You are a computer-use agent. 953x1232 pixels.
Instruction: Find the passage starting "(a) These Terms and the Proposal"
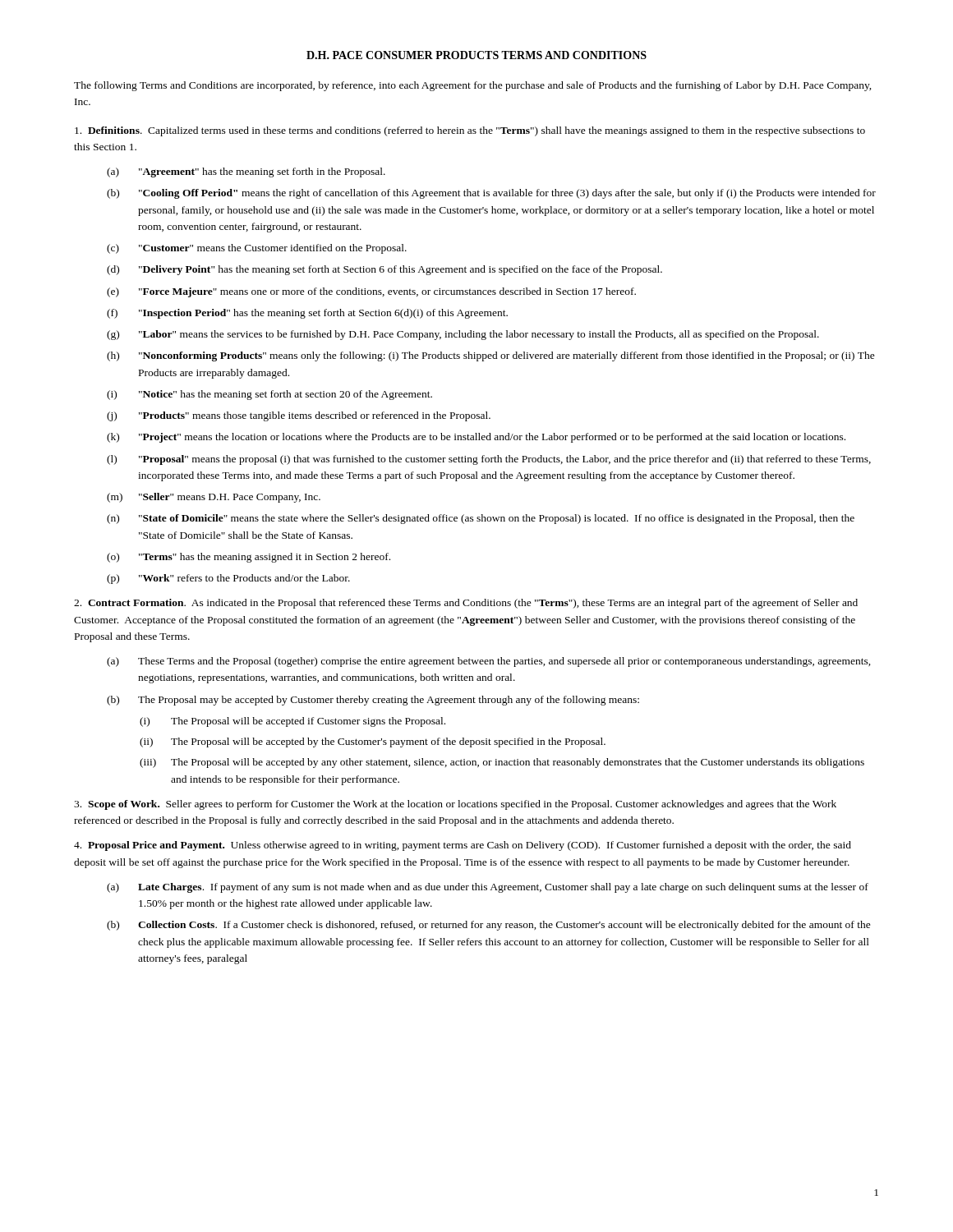point(493,670)
